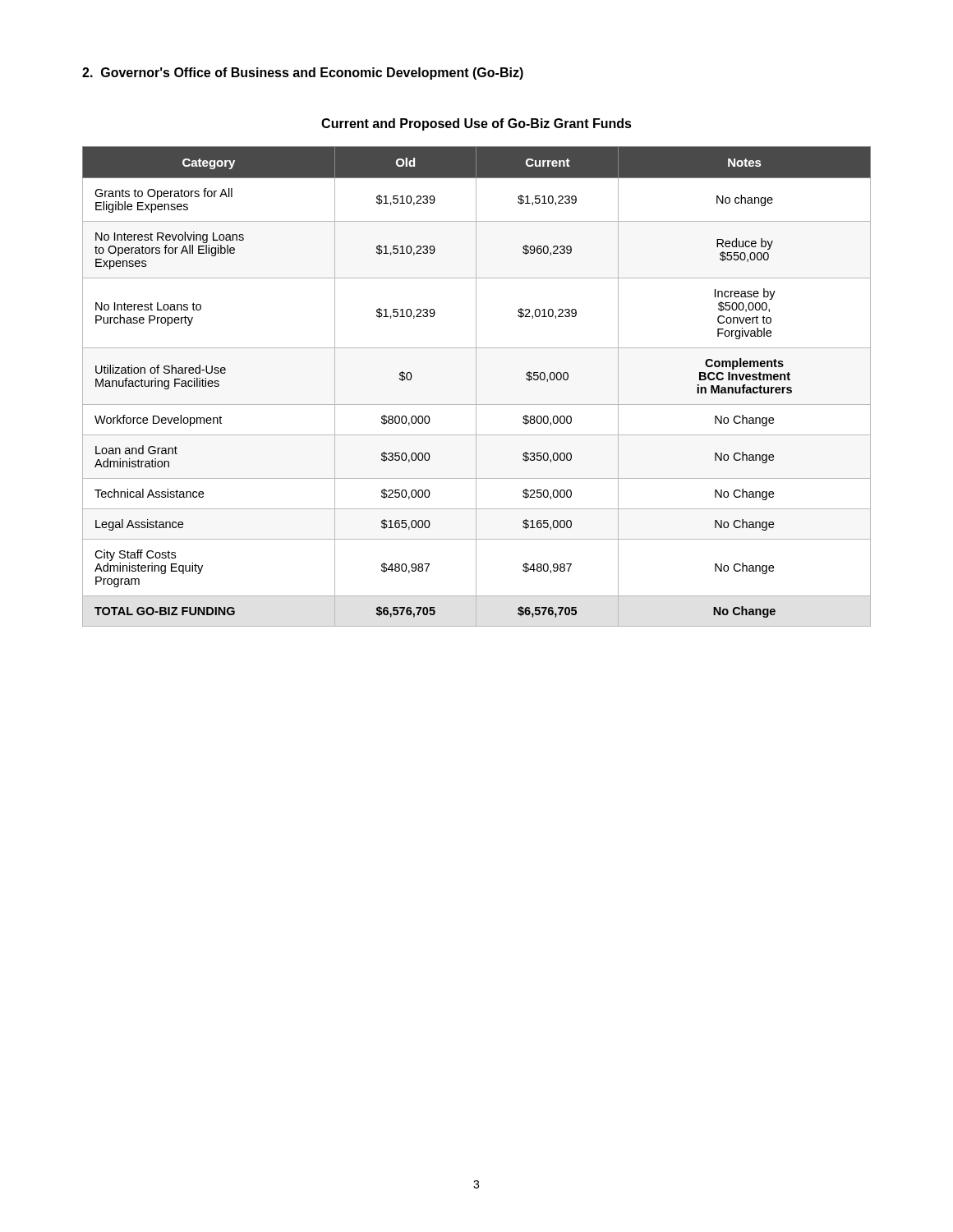Click a table
953x1232 pixels.
pyautogui.click(x=476, y=386)
